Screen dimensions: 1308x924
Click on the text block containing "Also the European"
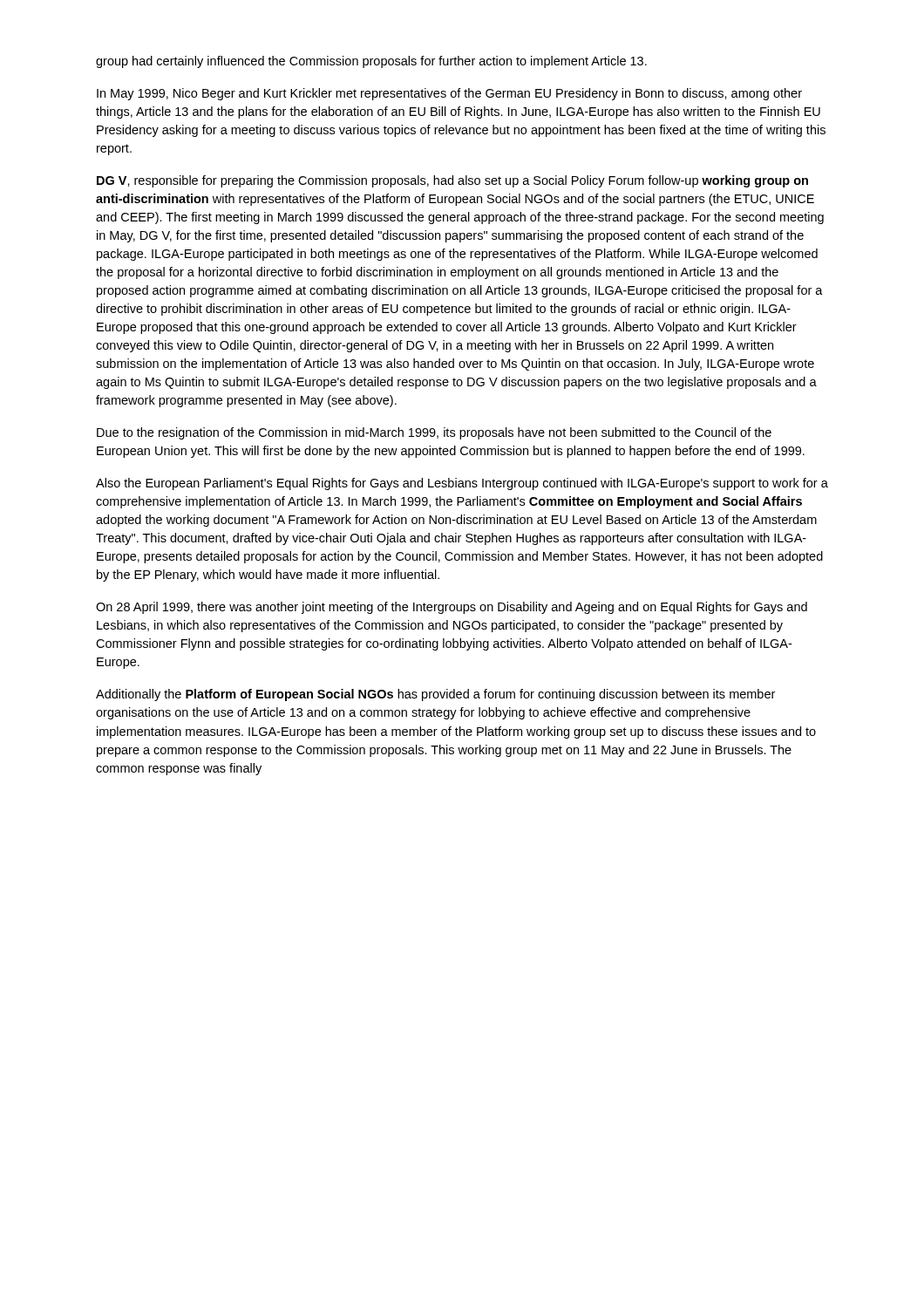[462, 529]
